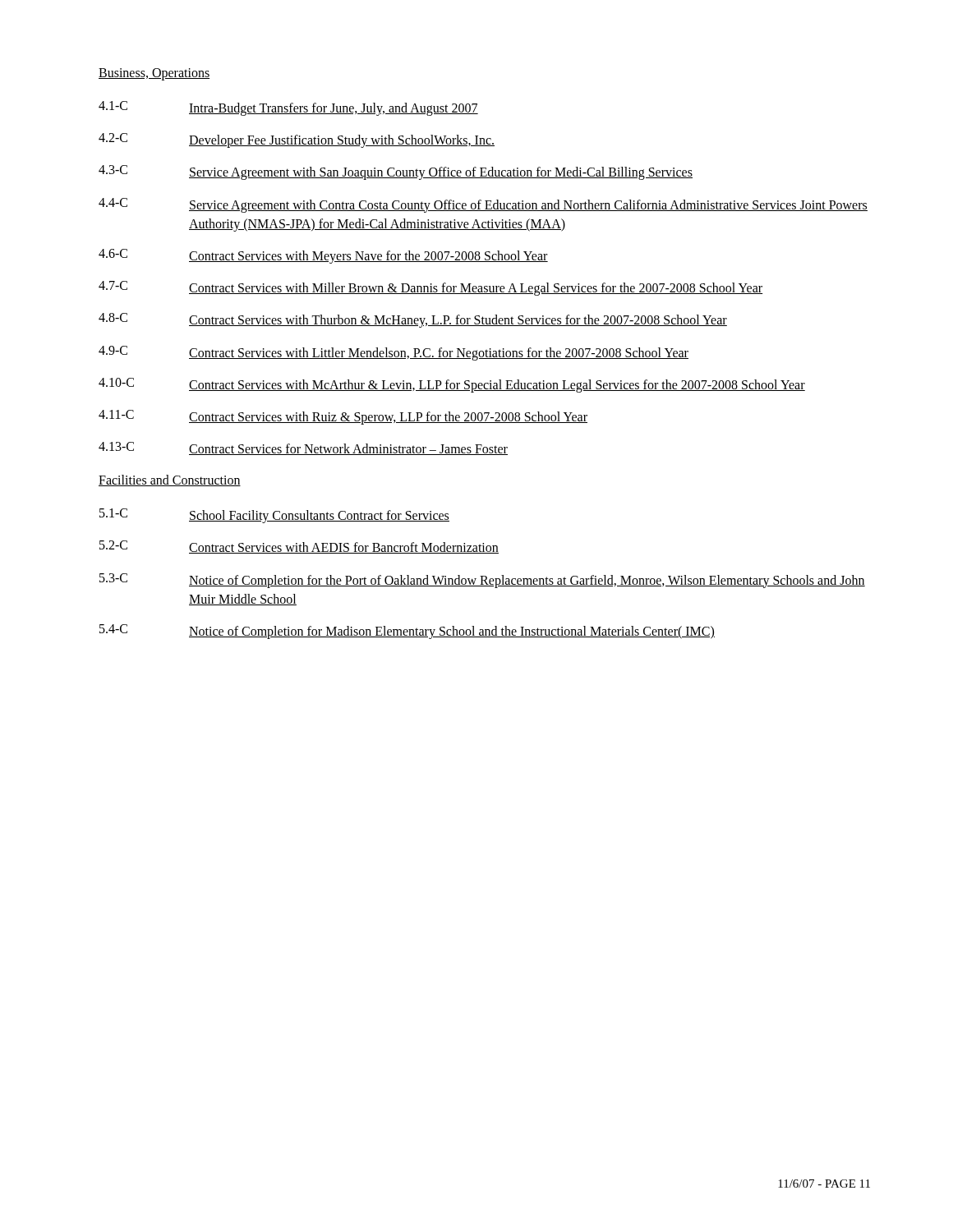Image resolution: width=953 pixels, height=1232 pixels.
Task: Point to the block beginning "4.4-C Service Agreement"
Action: (485, 214)
